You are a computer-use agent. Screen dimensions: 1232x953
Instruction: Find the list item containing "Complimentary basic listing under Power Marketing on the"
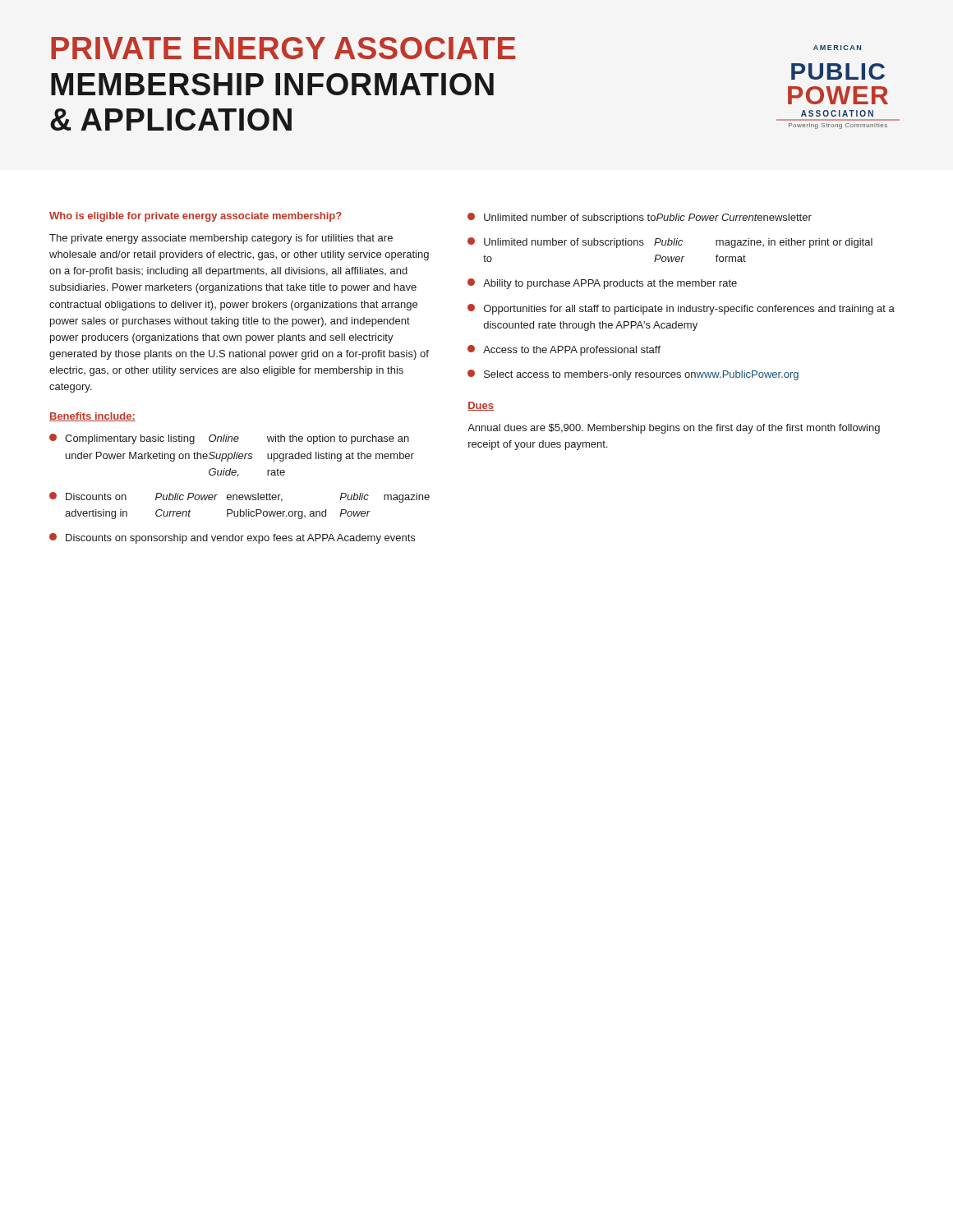pos(239,456)
